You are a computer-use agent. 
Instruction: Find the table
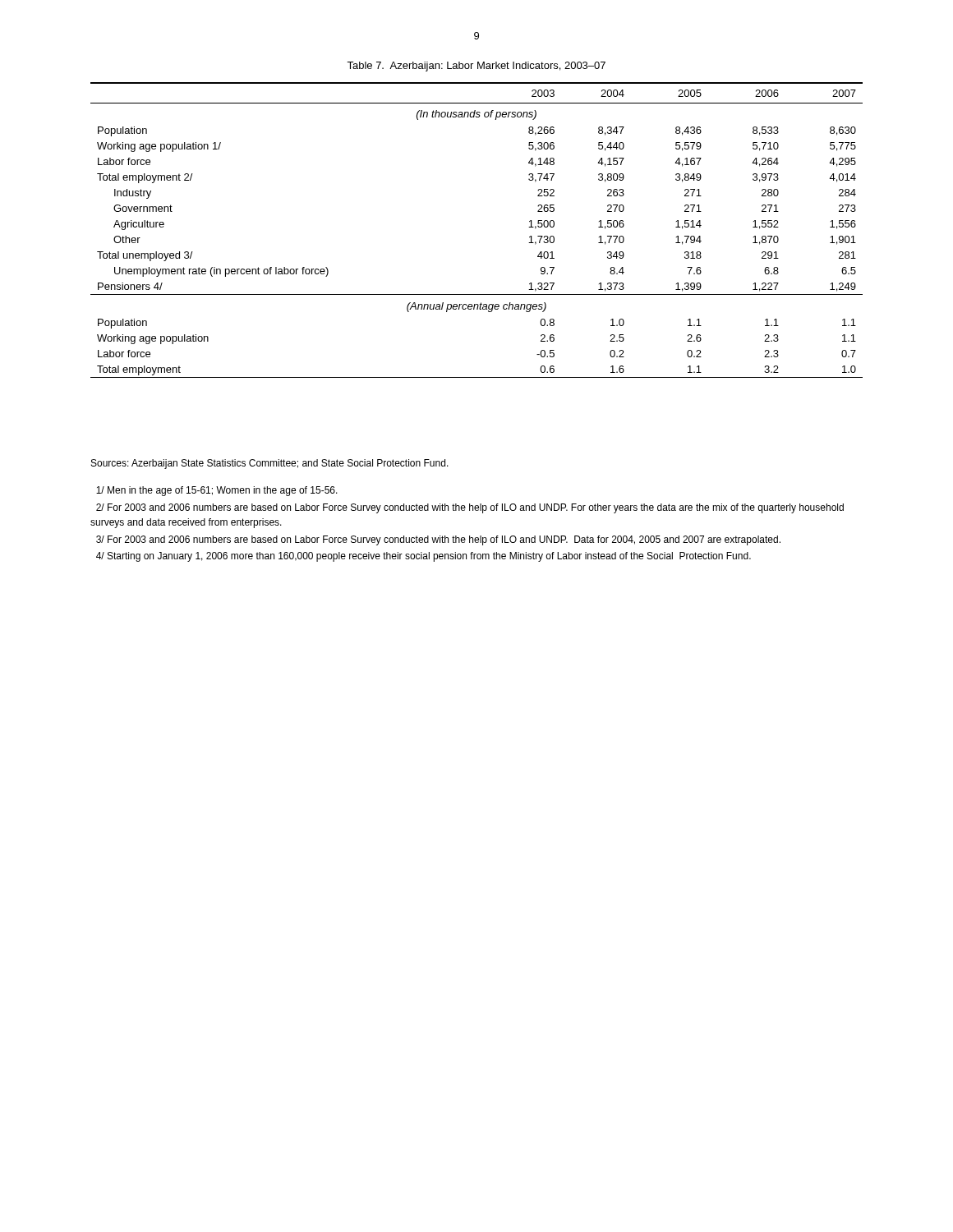[476, 230]
